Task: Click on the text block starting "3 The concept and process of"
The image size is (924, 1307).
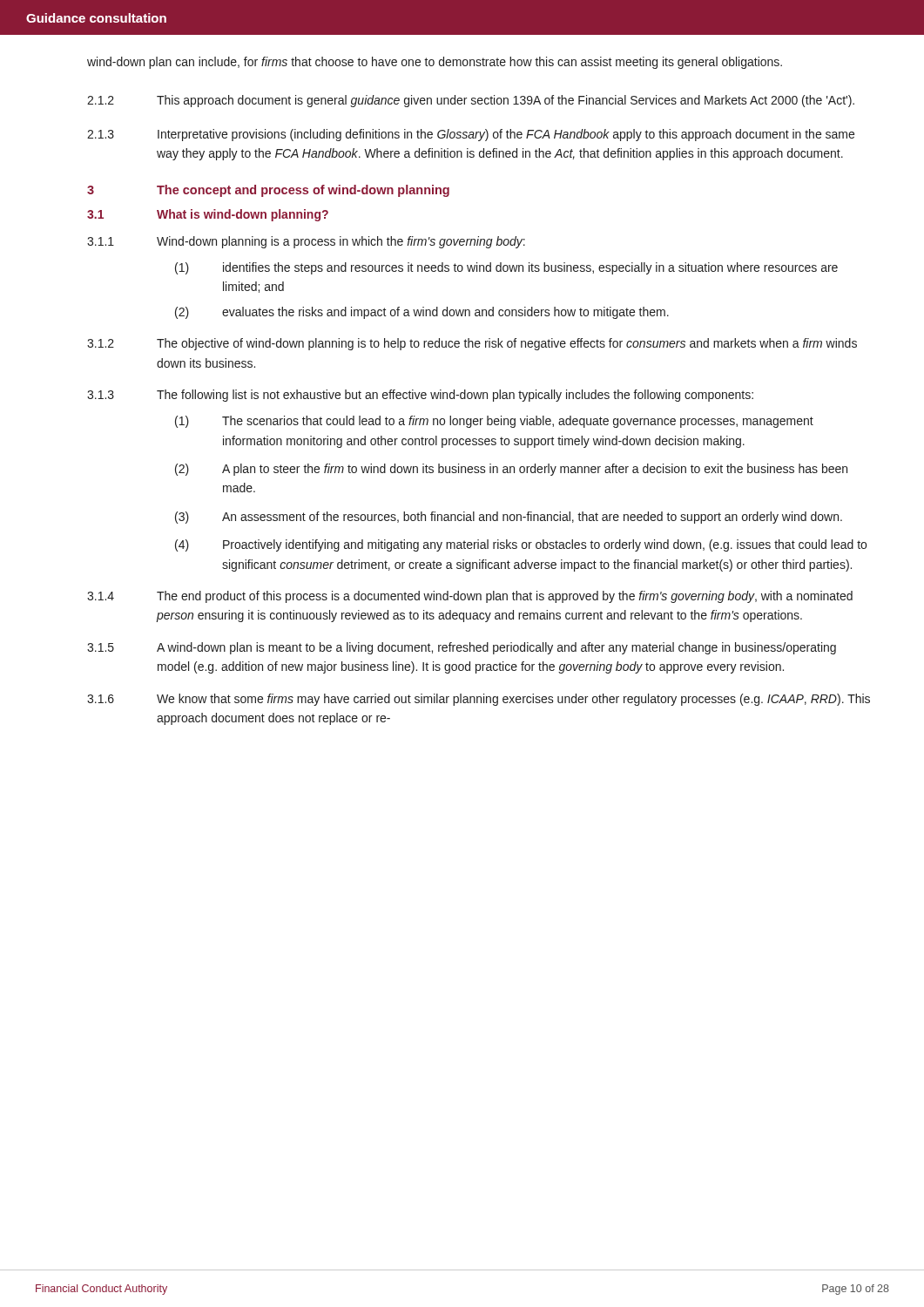Action: point(269,190)
